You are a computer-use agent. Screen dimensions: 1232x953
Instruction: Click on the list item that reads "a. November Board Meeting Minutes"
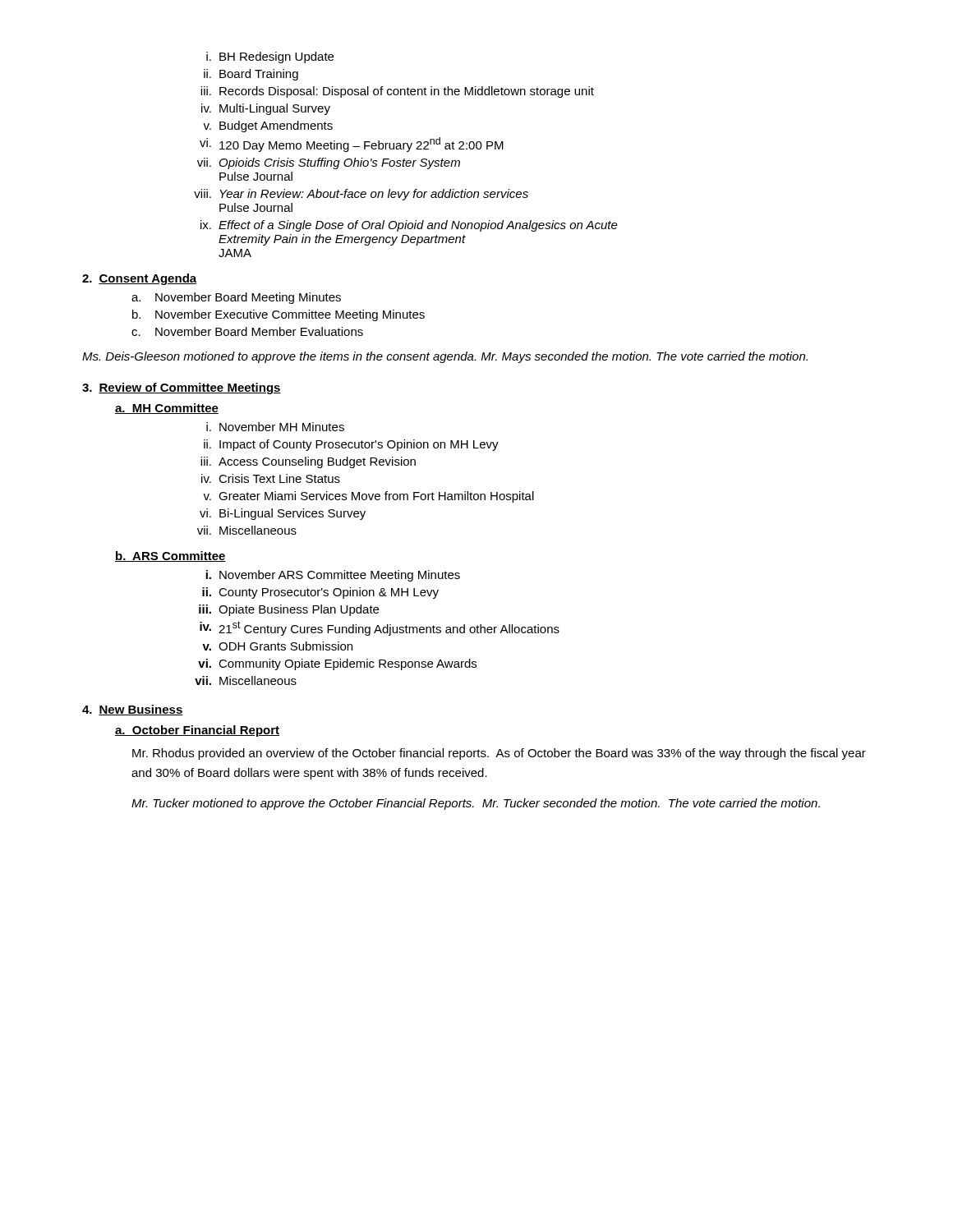236,297
